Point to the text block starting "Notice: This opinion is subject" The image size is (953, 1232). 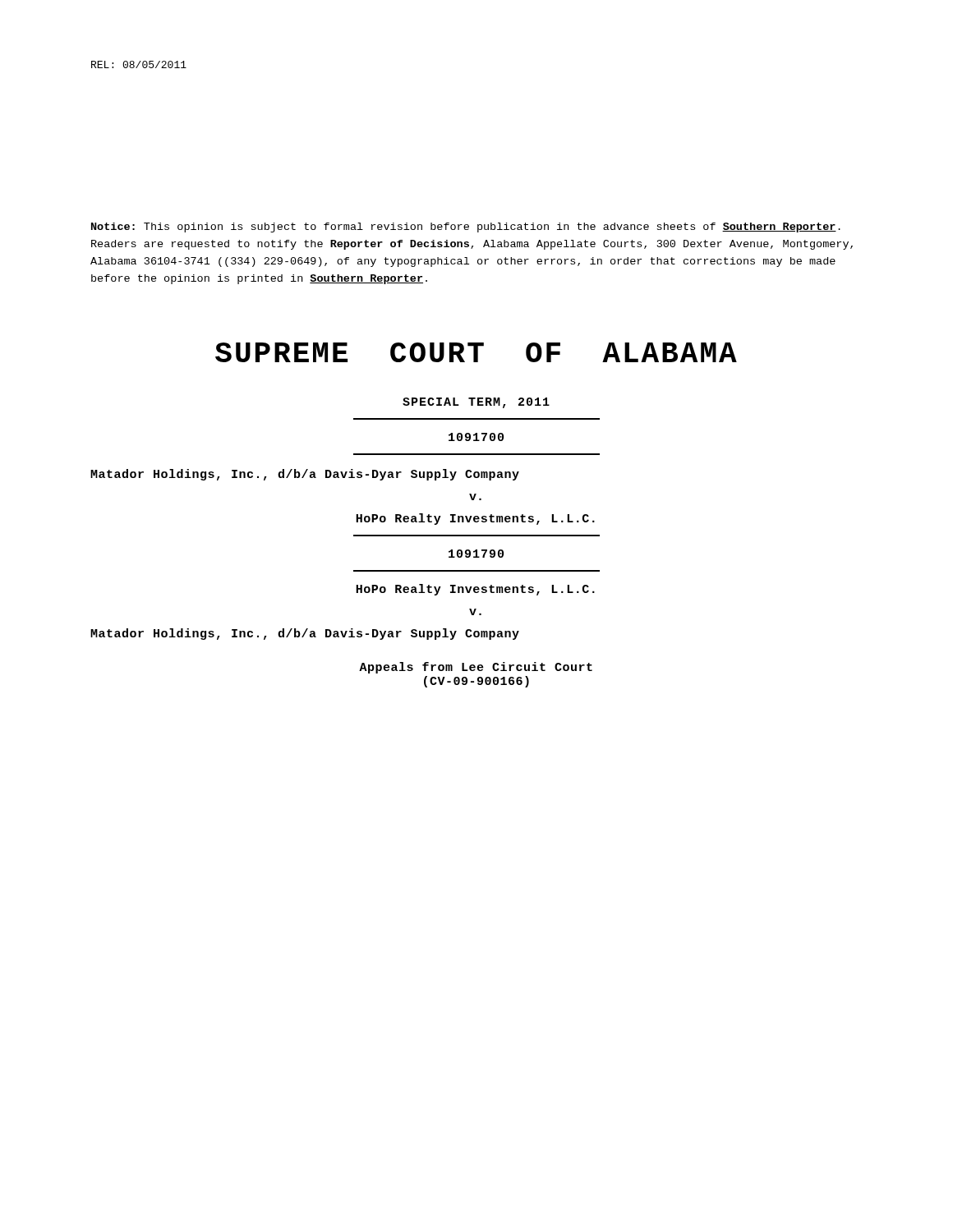pyautogui.click(x=473, y=253)
